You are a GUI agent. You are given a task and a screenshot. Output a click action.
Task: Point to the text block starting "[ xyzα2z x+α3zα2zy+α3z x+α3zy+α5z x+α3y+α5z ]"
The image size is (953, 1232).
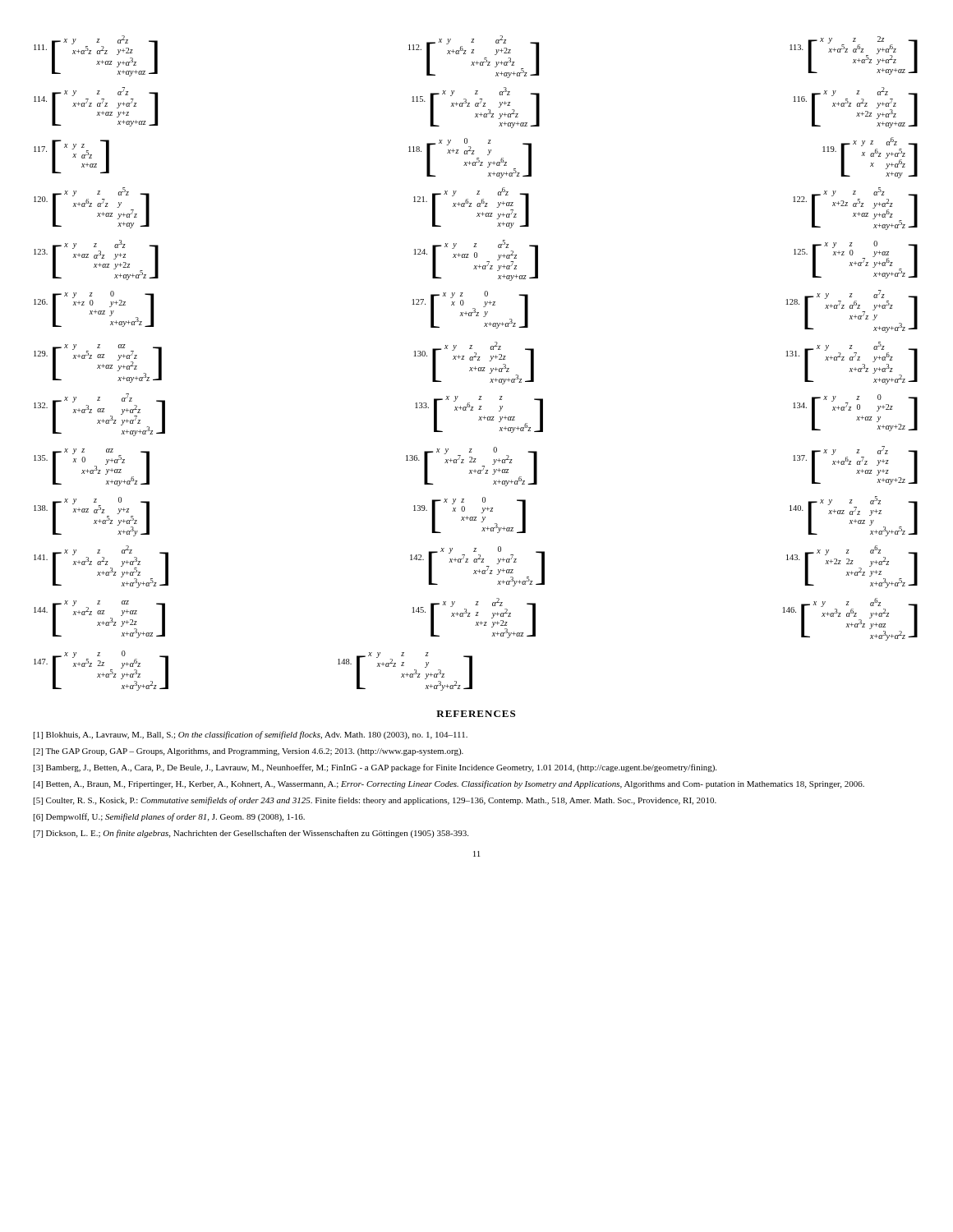[102, 567]
